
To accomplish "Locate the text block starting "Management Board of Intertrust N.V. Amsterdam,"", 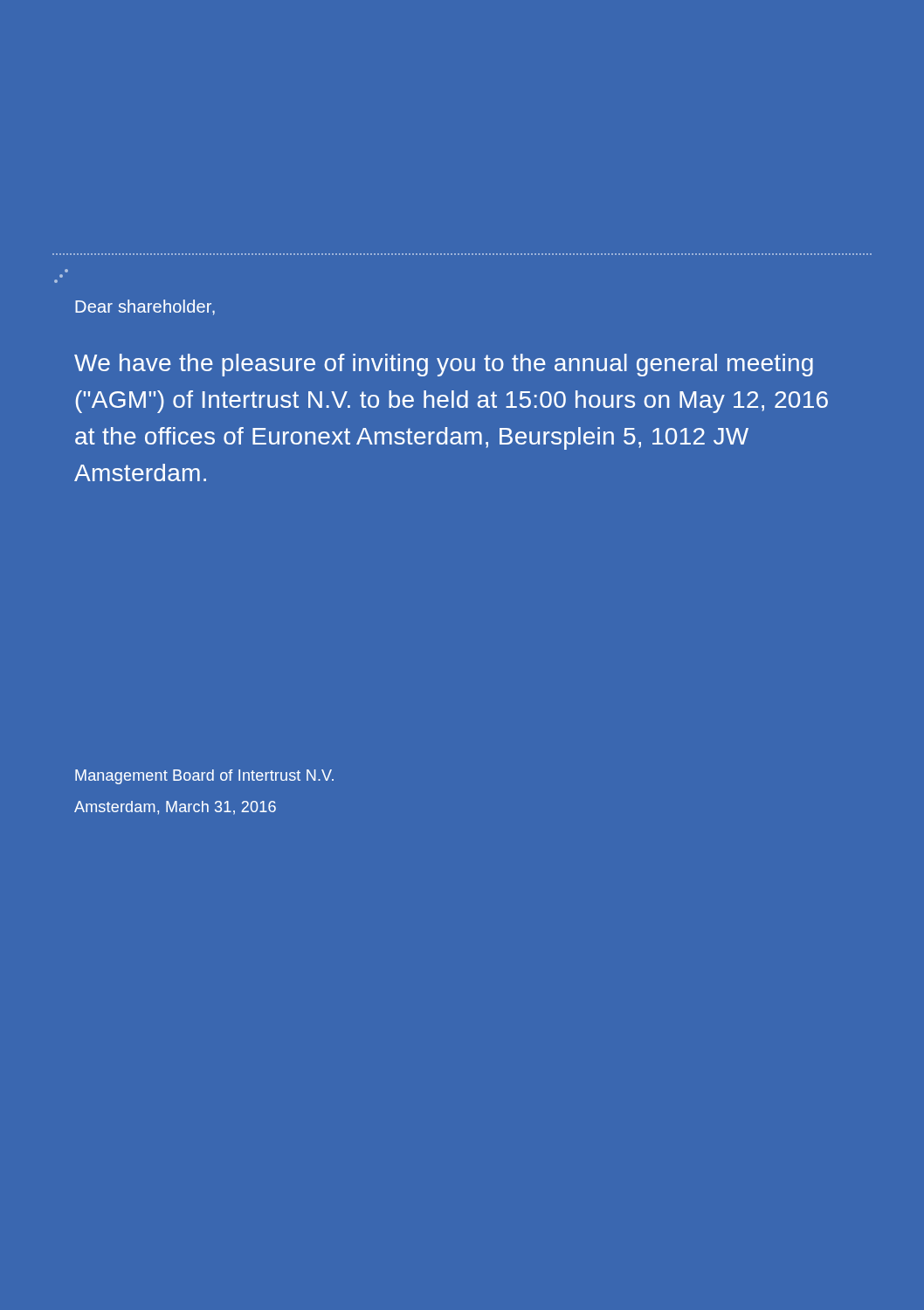I will (205, 791).
